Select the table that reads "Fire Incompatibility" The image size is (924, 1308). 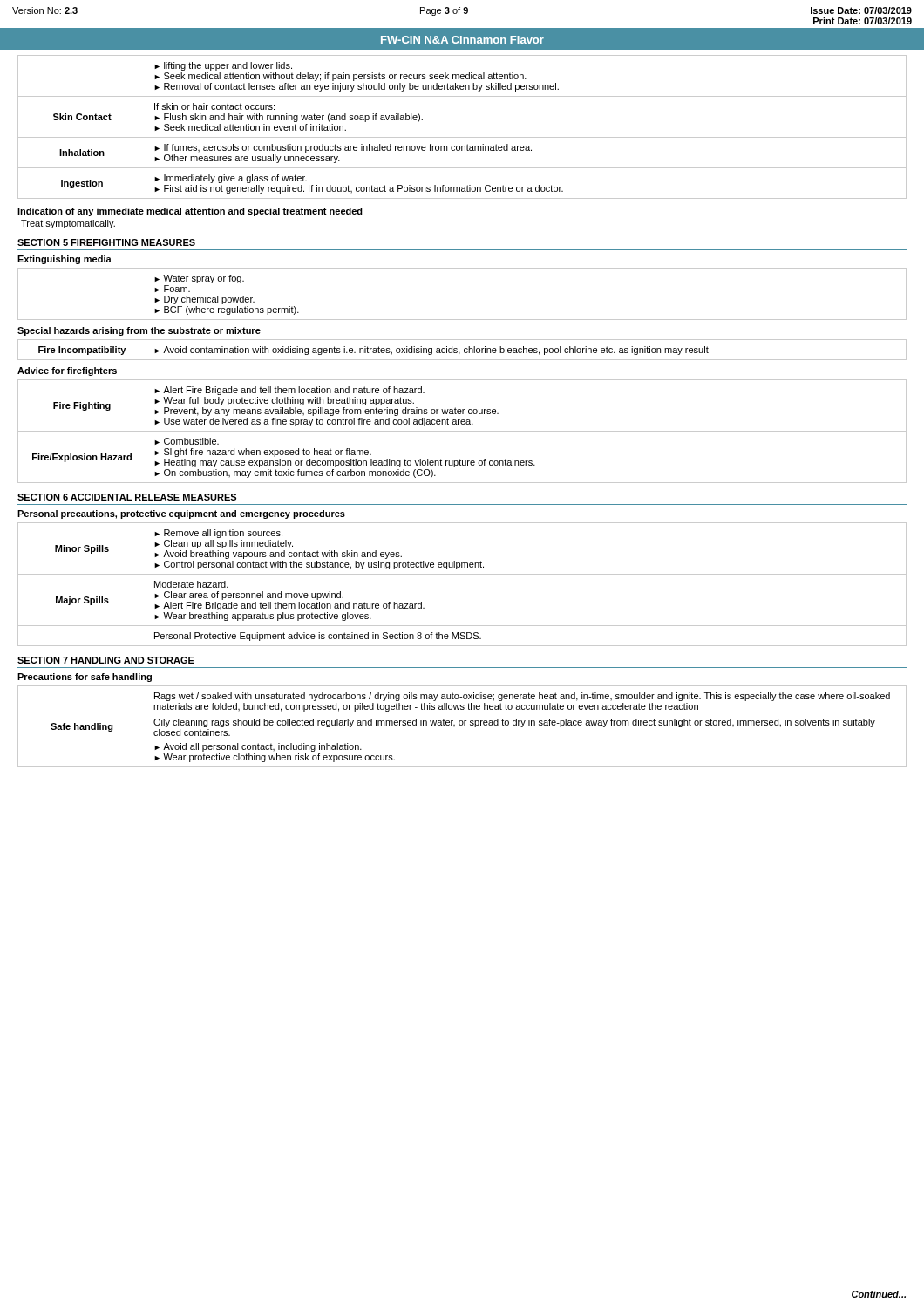pyautogui.click(x=462, y=350)
